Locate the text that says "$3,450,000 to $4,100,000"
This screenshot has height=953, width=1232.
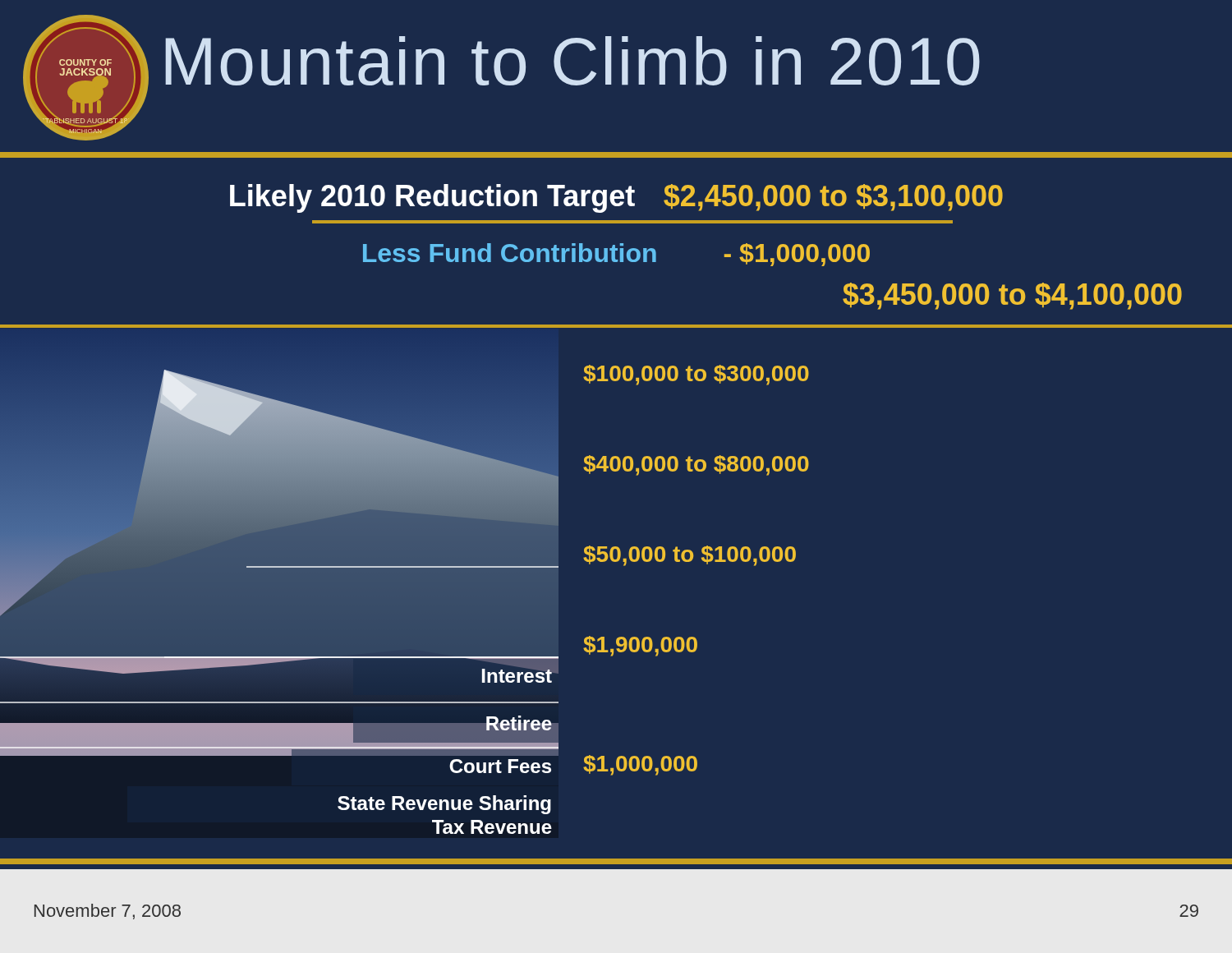(1013, 295)
